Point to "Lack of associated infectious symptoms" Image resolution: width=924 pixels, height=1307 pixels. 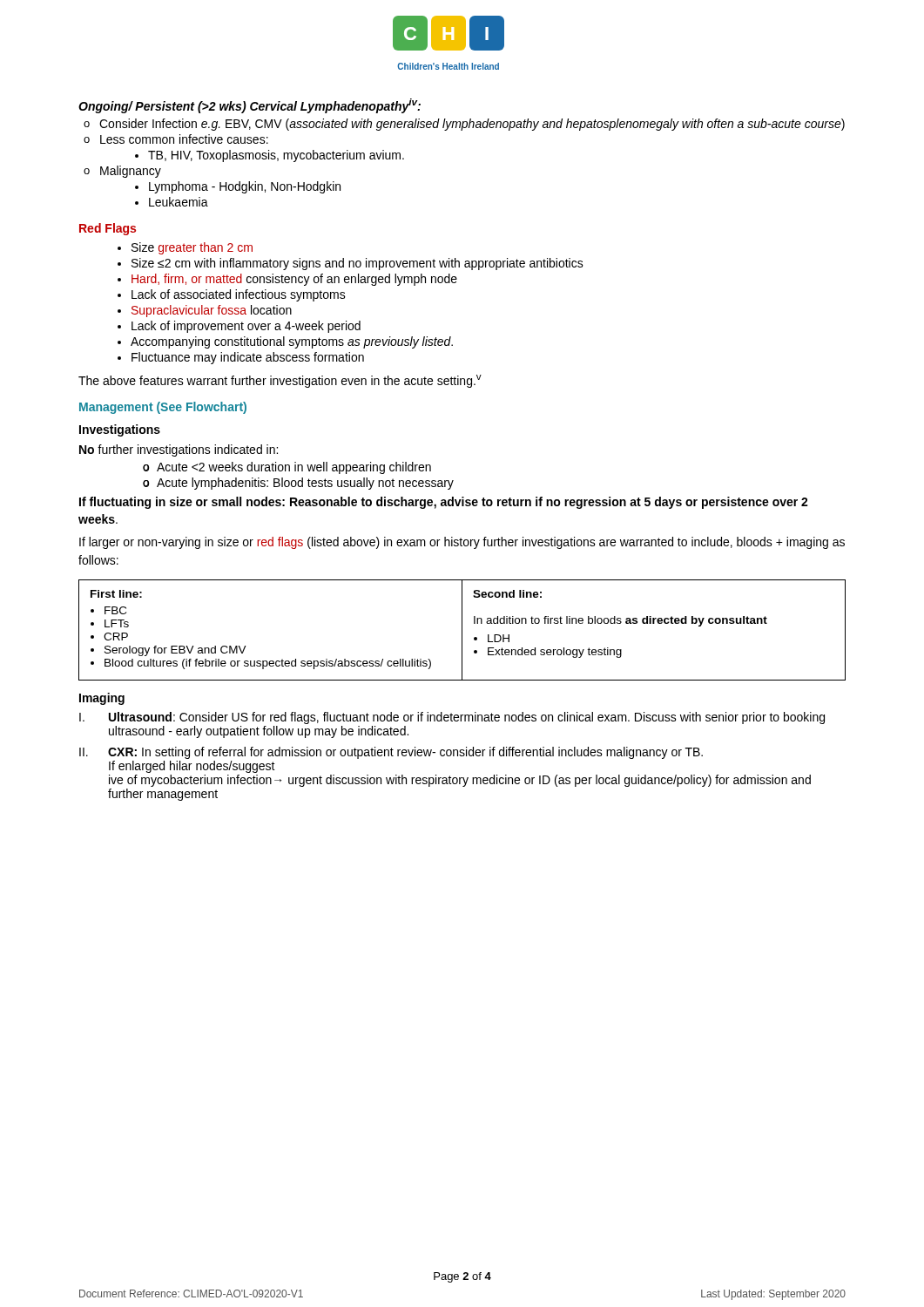232,295
